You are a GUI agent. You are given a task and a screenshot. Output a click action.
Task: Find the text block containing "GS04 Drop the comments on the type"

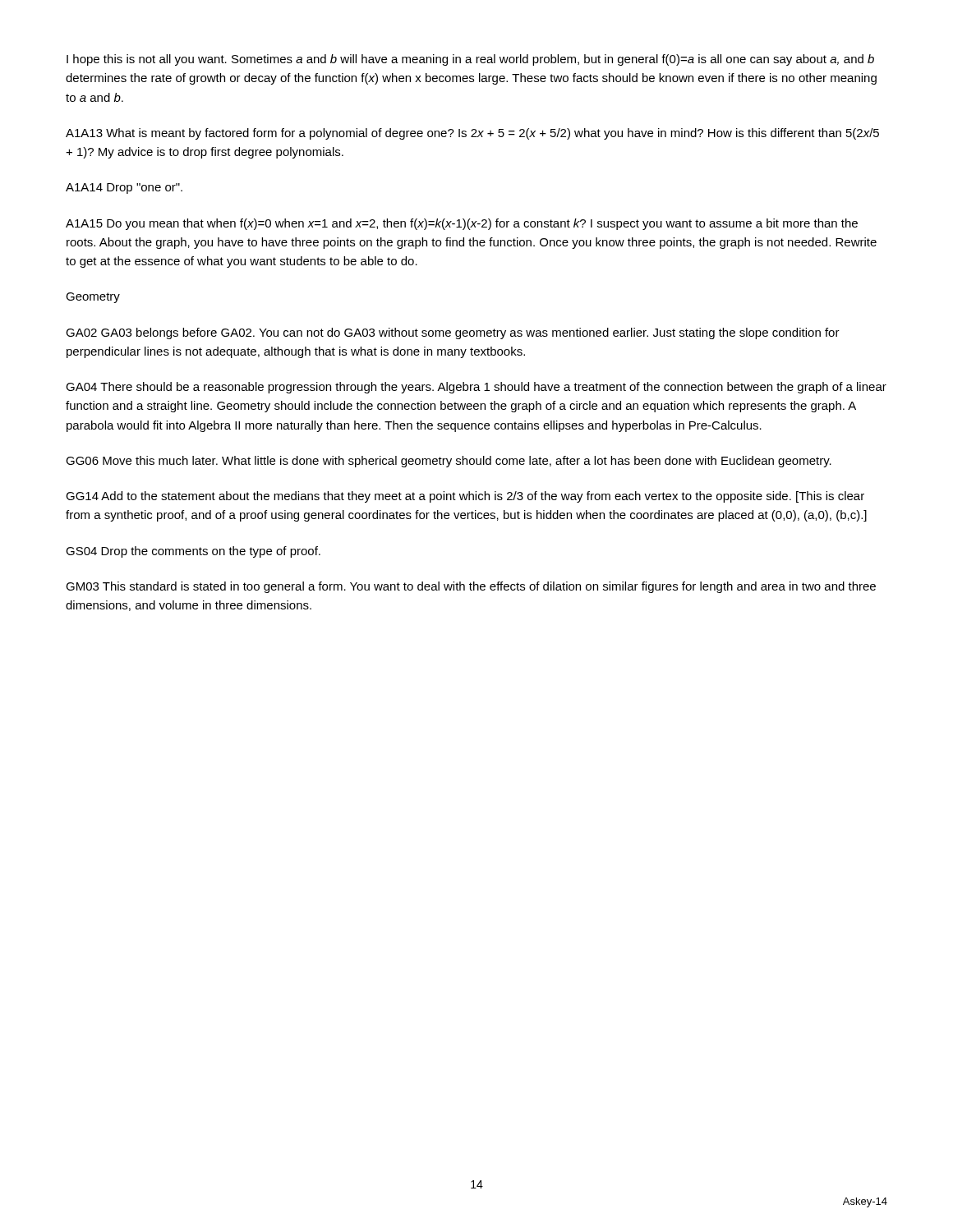194,550
